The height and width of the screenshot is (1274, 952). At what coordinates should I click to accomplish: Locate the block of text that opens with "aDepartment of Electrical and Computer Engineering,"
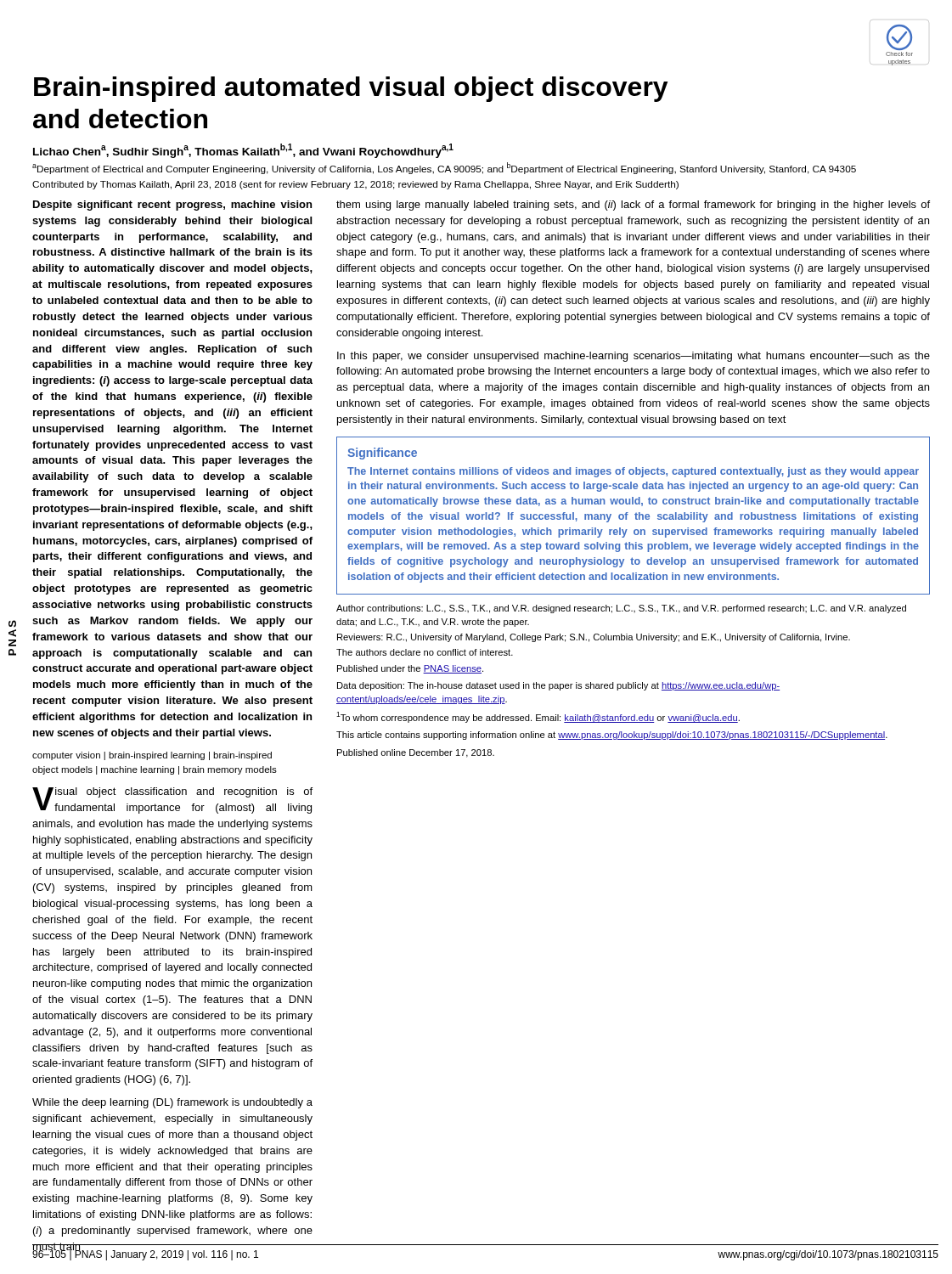click(444, 168)
